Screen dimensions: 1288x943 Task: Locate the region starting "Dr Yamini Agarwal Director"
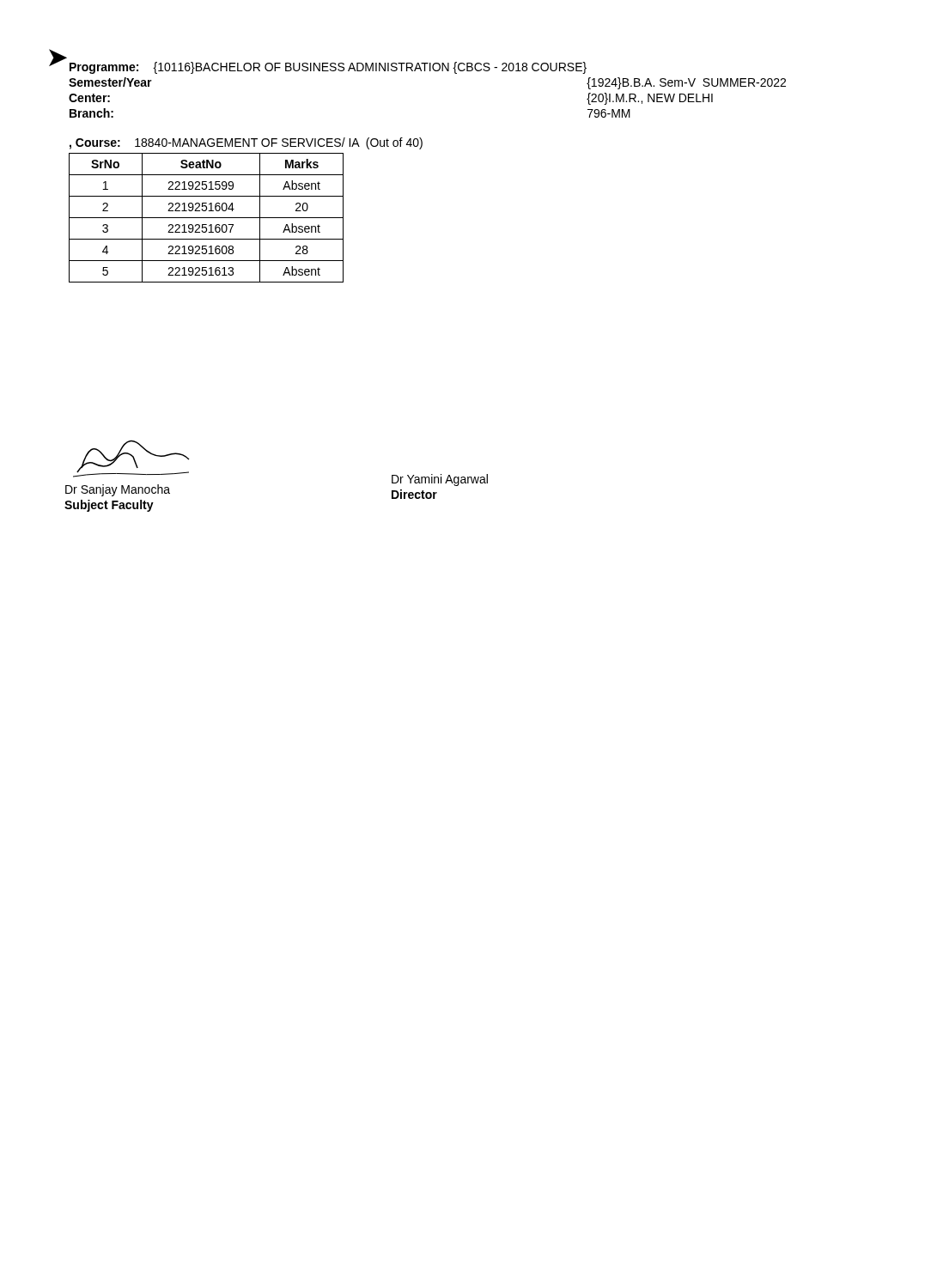pyautogui.click(x=440, y=487)
